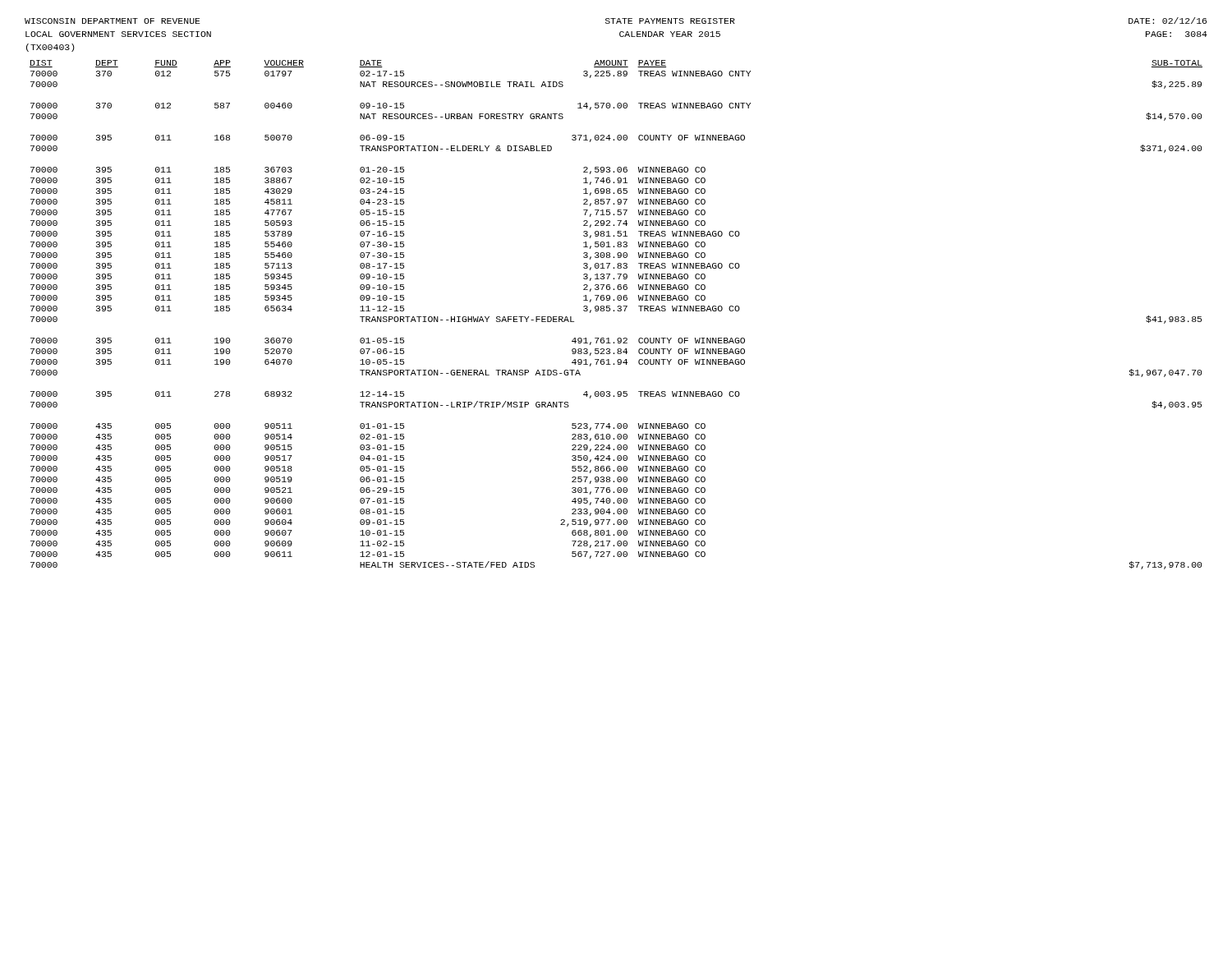Find the table that mentions "TREAS WINNEBAGO CO"
Viewport: 1232px width, 953px height.
click(616, 314)
